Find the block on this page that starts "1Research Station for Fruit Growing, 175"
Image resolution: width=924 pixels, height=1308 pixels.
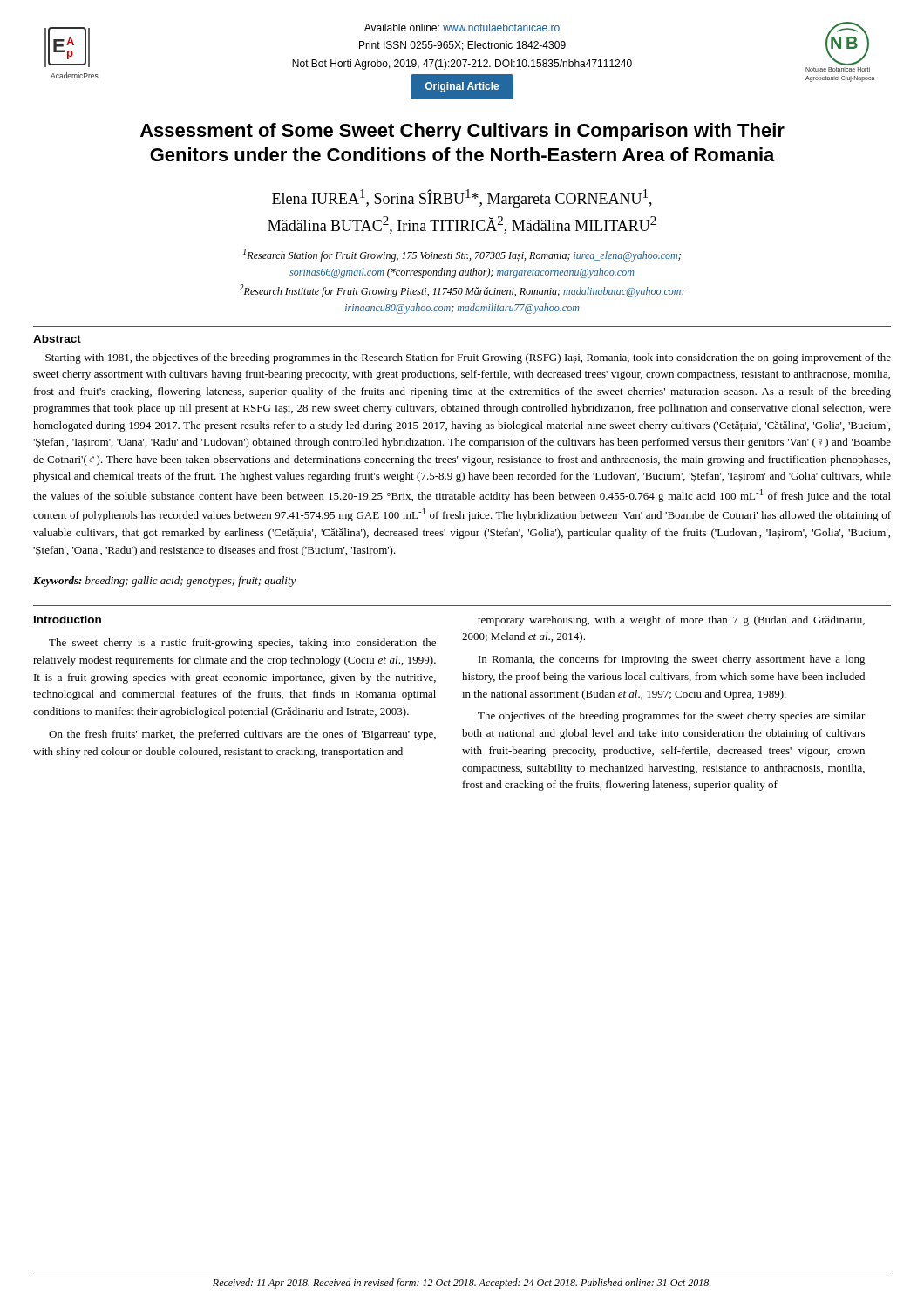tap(462, 280)
